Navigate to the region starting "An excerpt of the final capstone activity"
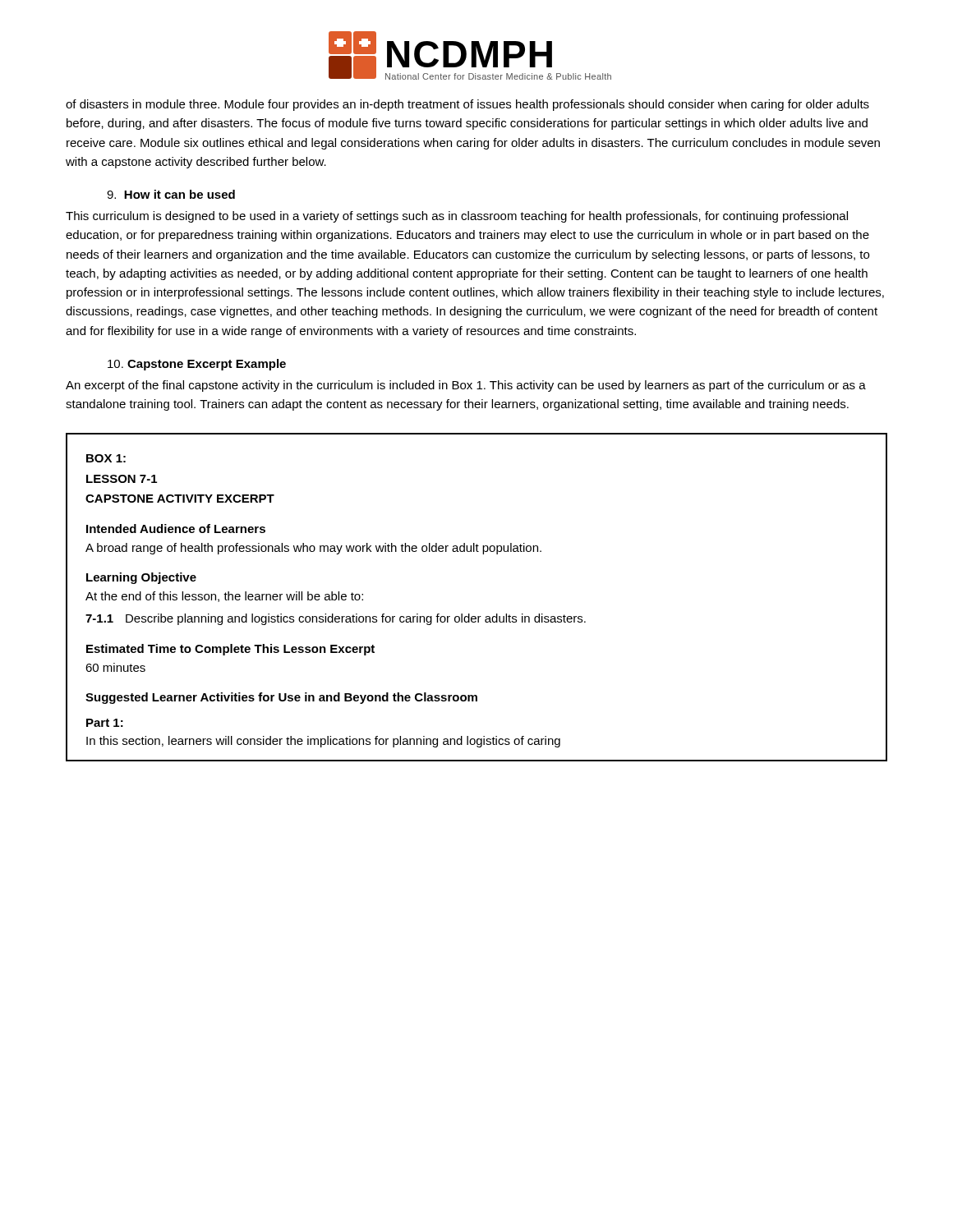The height and width of the screenshot is (1232, 953). tap(466, 394)
